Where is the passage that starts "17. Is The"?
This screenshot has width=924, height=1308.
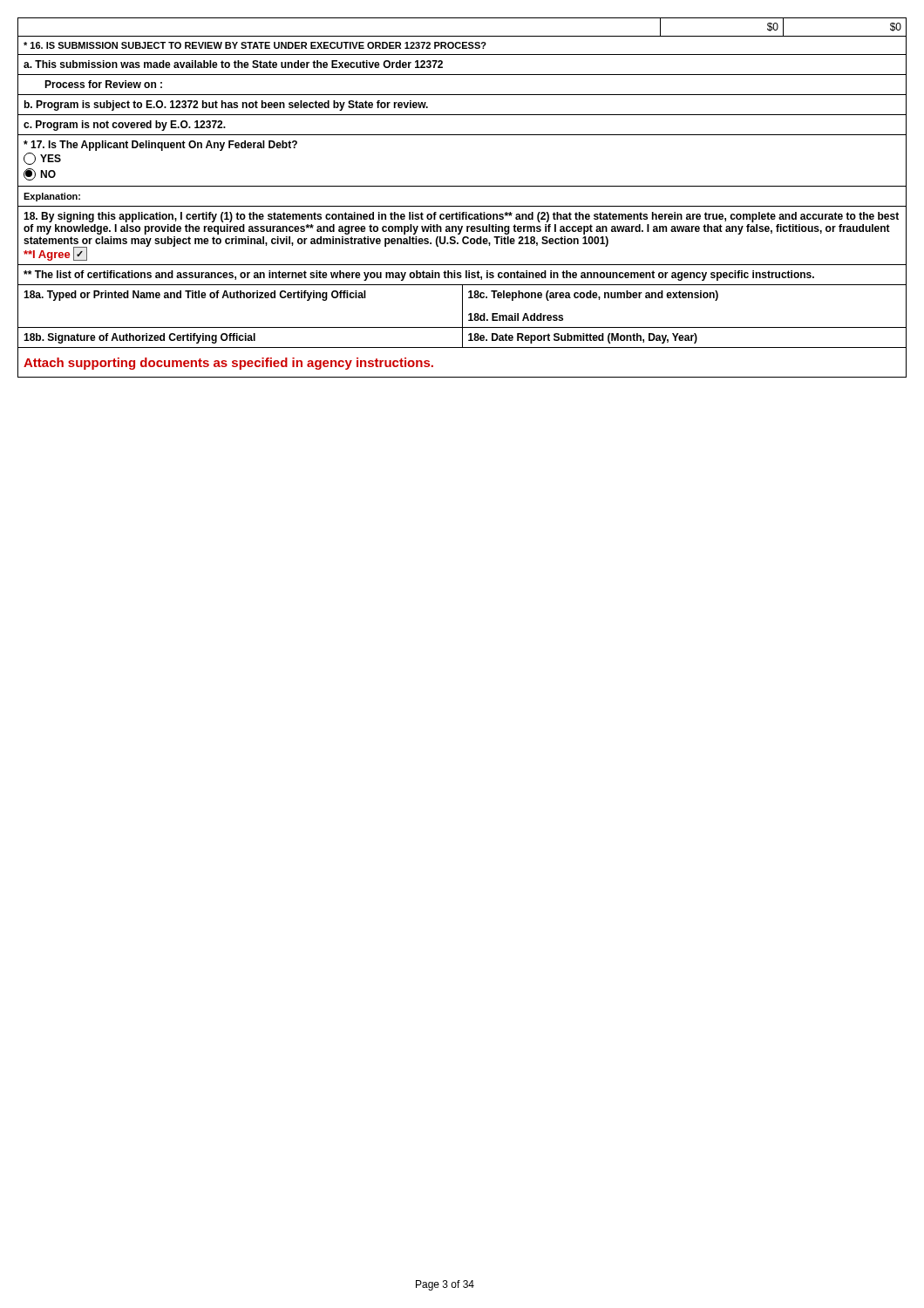click(161, 145)
